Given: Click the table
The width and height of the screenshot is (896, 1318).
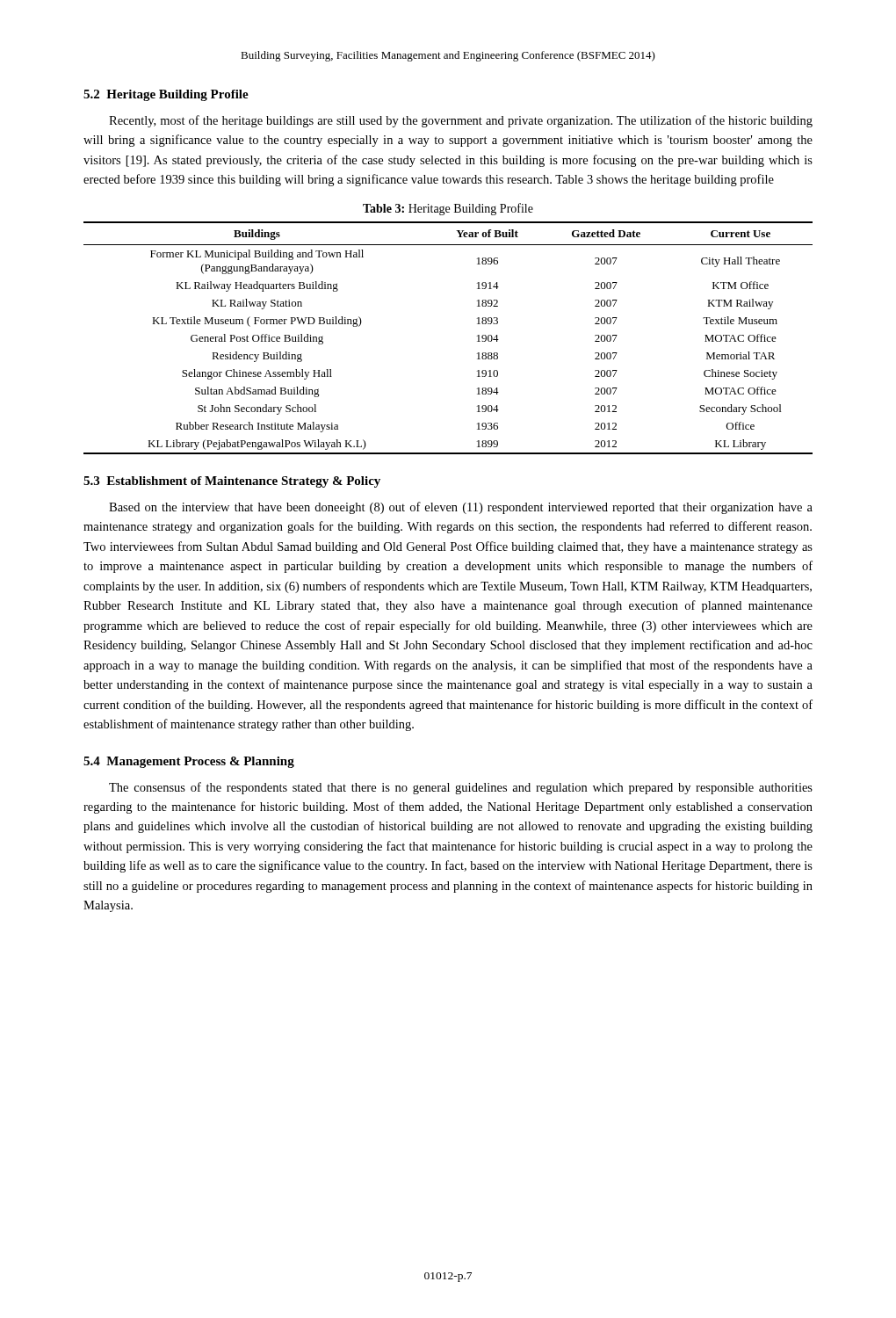Looking at the screenshot, I should click(448, 338).
